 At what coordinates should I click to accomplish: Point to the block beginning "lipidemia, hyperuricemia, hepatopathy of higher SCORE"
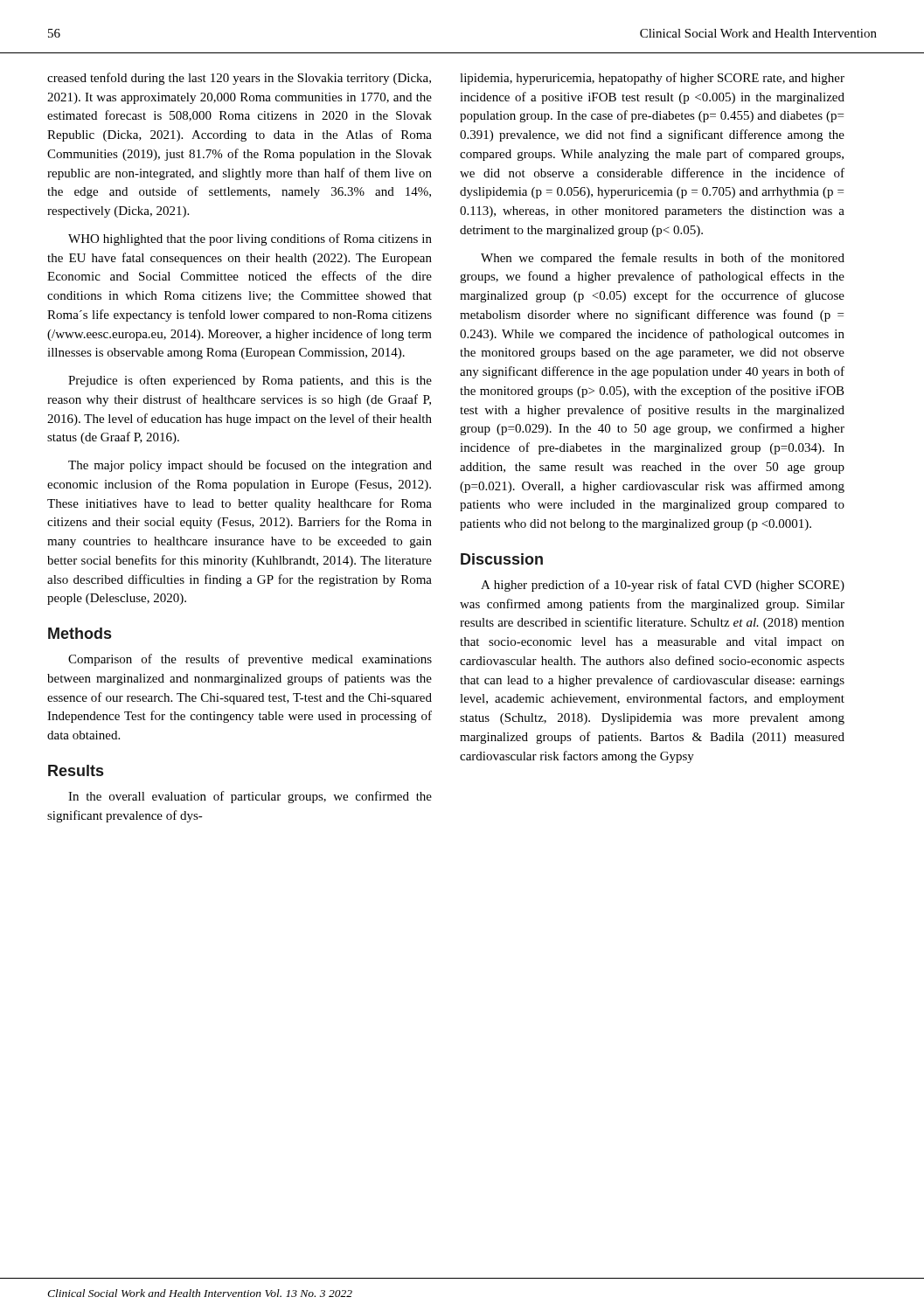tap(652, 154)
